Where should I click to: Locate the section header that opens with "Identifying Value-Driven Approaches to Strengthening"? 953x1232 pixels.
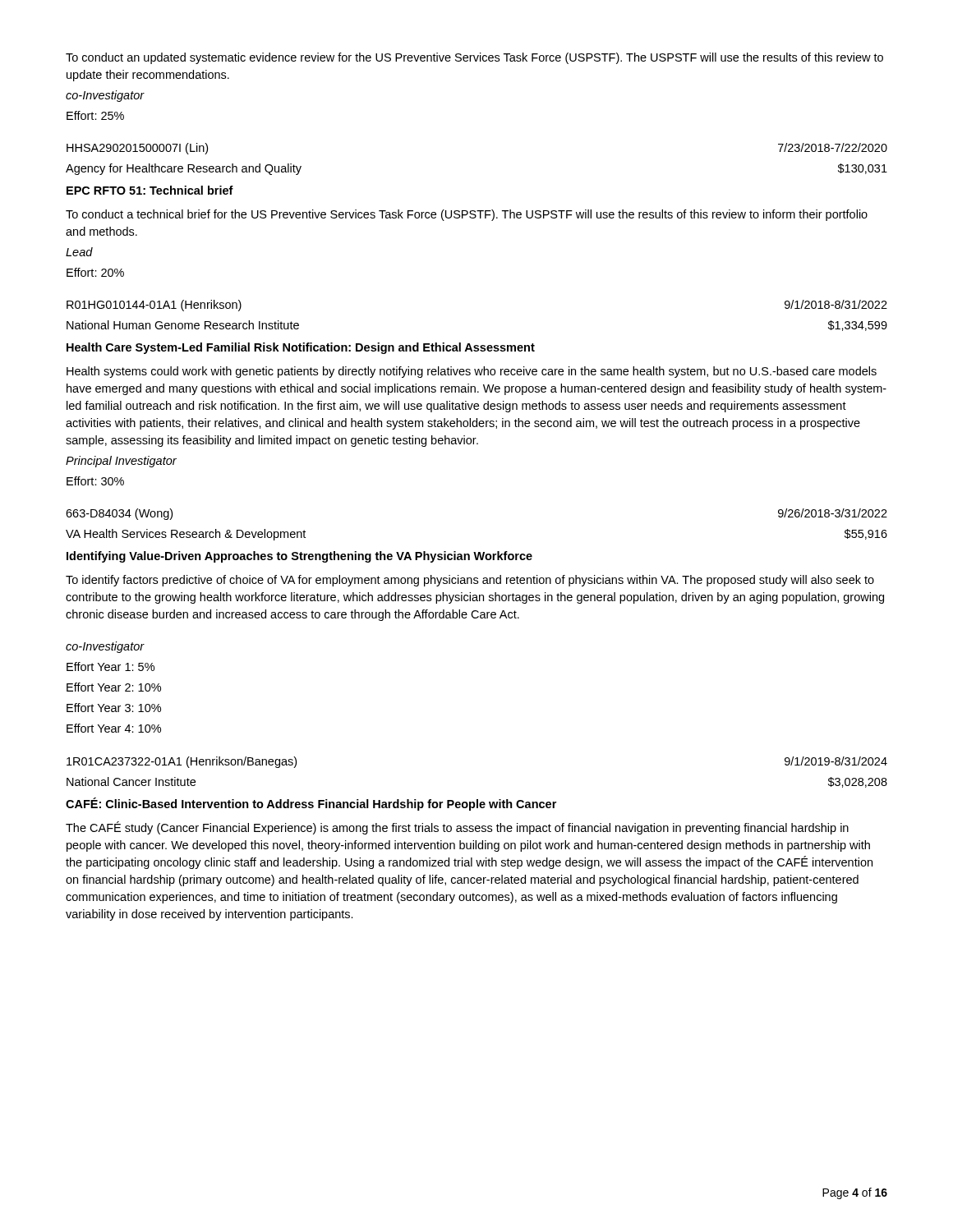point(299,557)
